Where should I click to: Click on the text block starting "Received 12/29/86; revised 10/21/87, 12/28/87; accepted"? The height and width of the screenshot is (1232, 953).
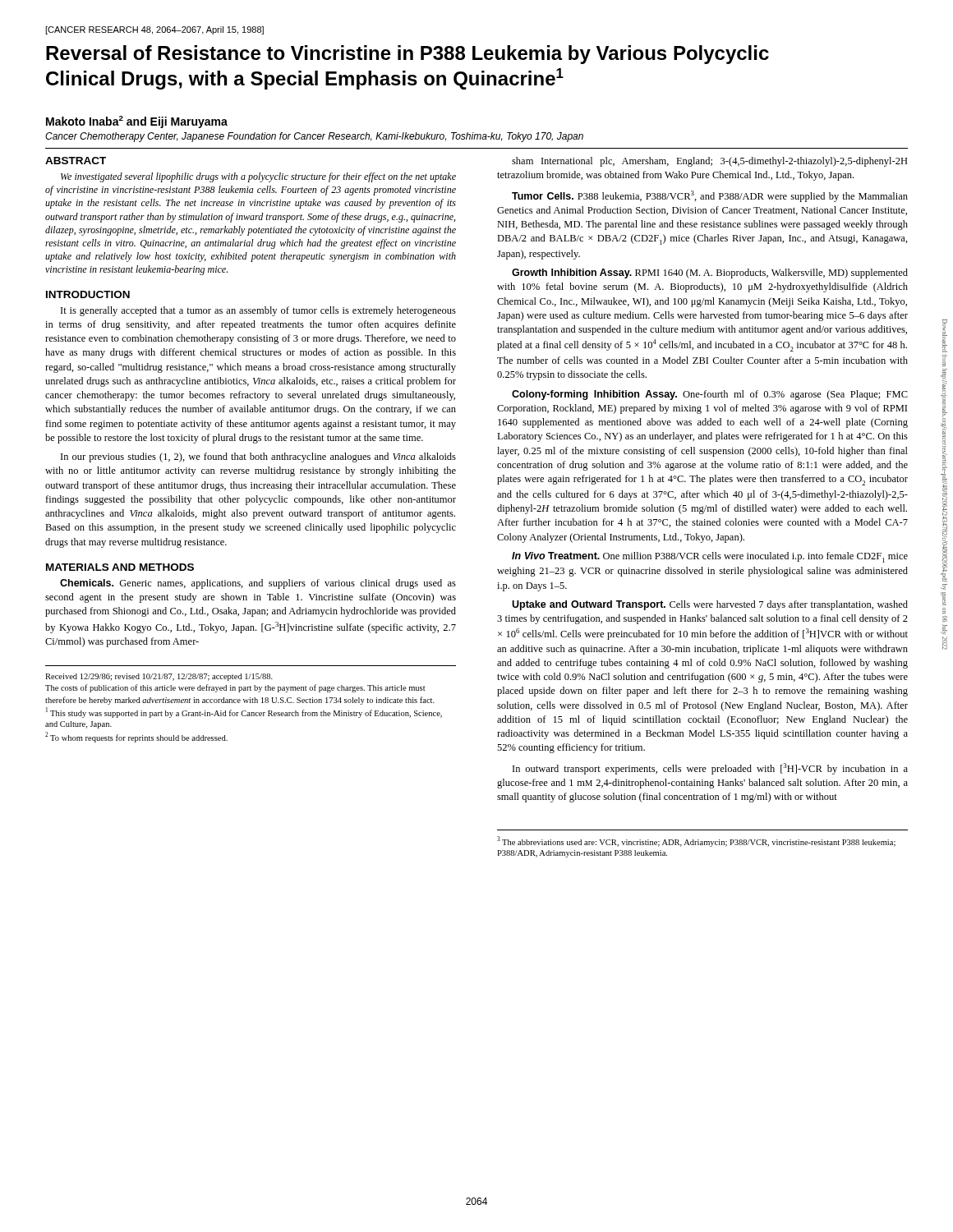pos(244,707)
